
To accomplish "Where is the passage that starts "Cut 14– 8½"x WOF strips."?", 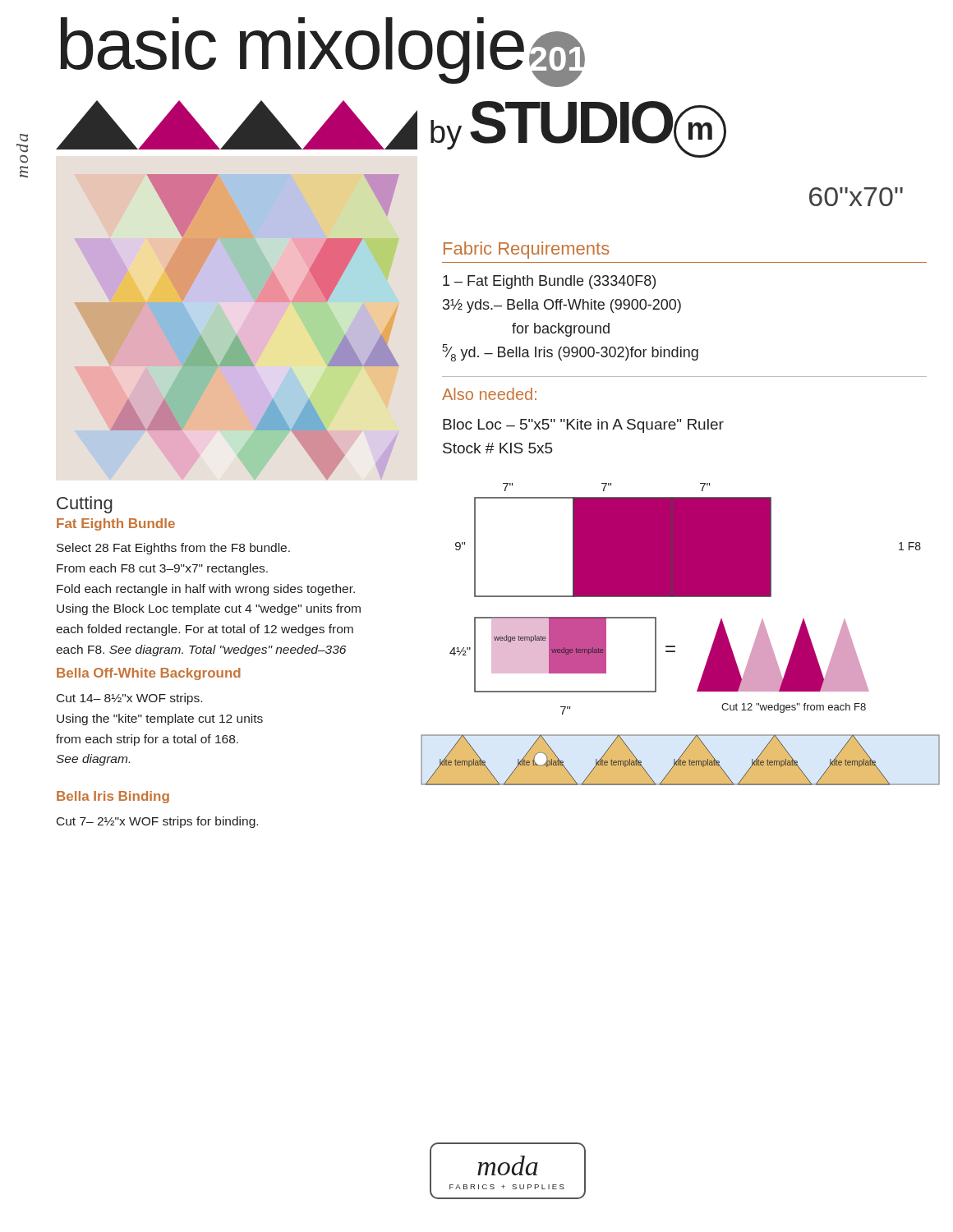I will (x=159, y=728).
